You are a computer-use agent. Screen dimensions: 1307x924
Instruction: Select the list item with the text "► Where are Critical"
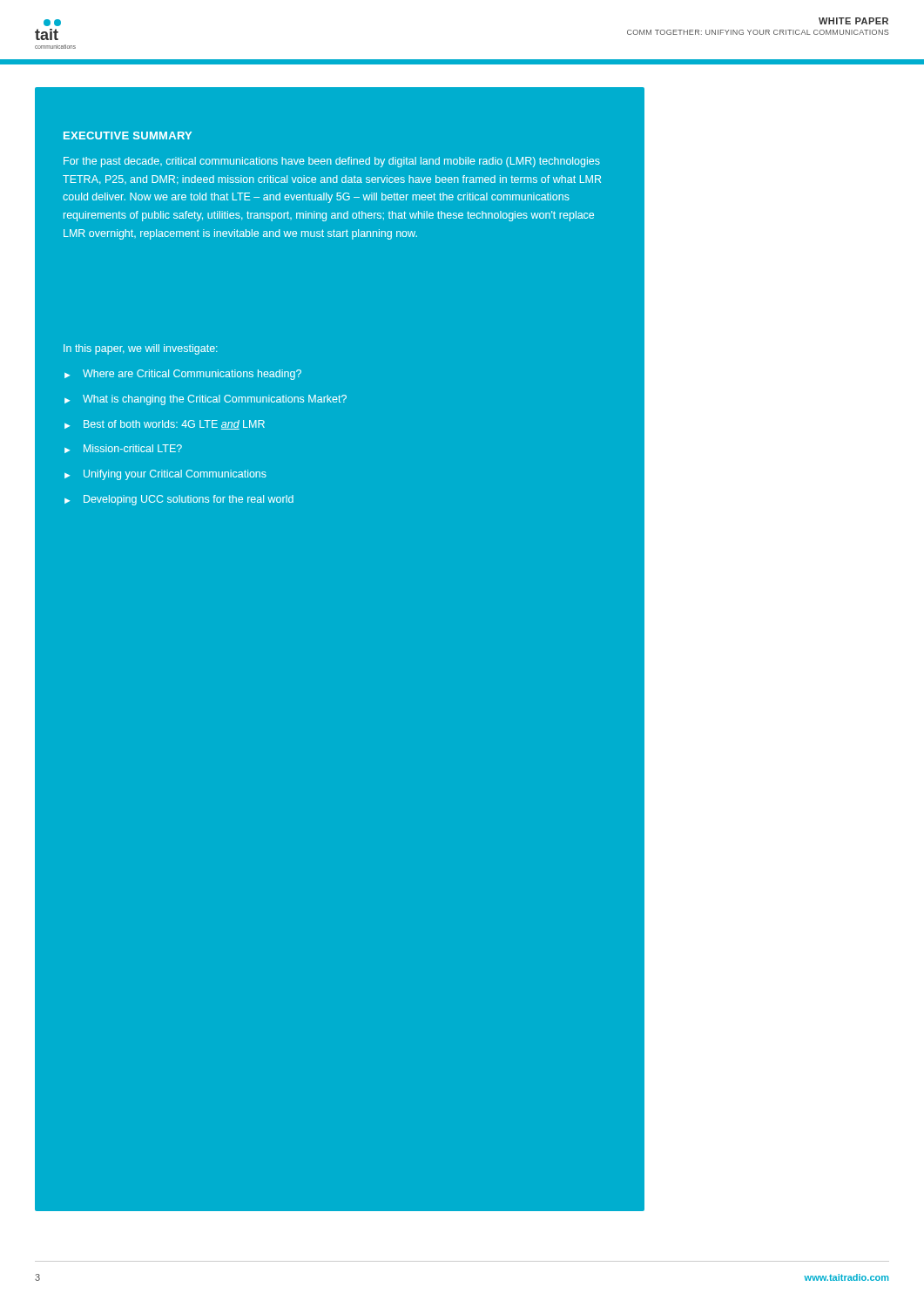pos(182,374)
